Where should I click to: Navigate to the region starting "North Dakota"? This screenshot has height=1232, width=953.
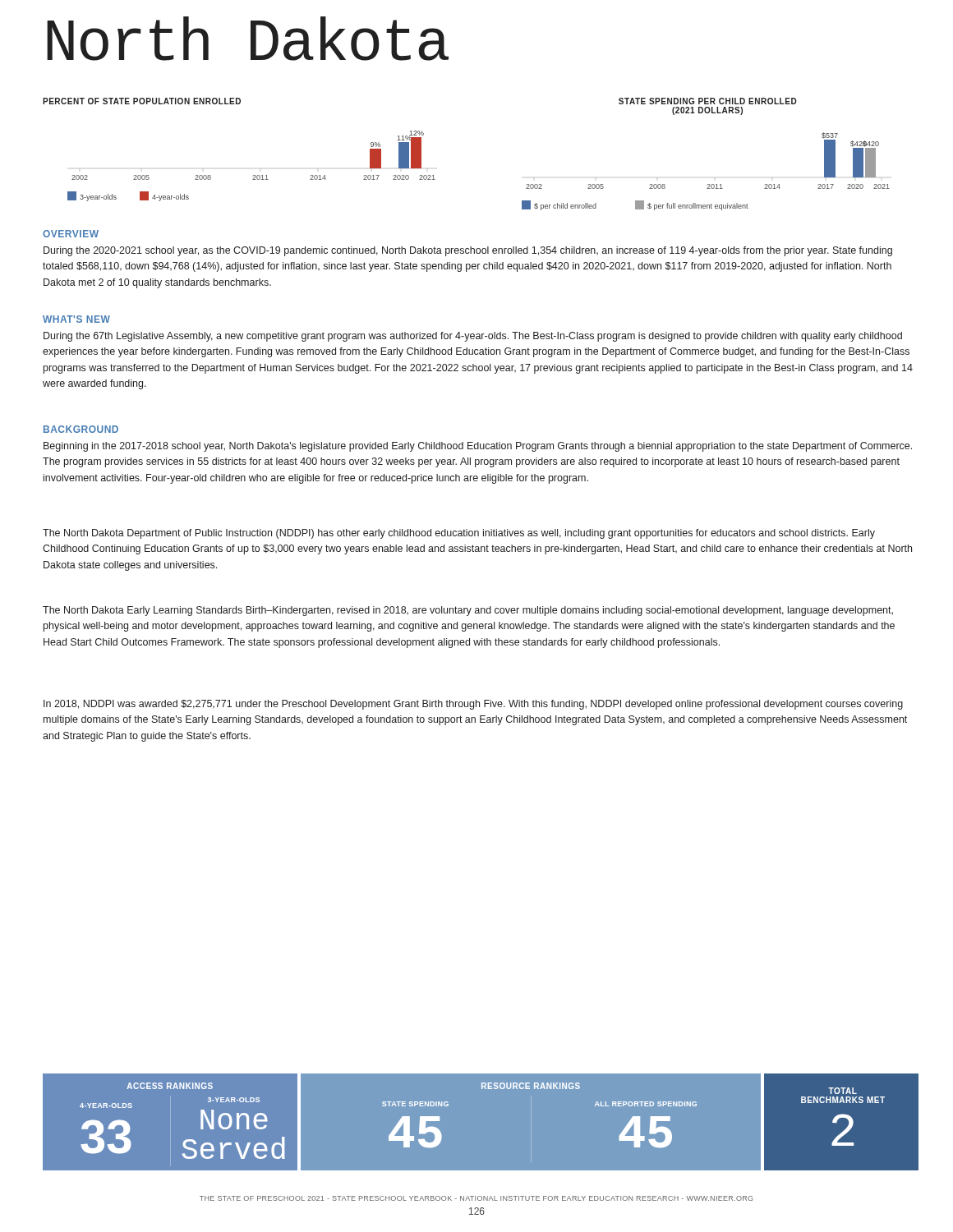pos(246,44)
